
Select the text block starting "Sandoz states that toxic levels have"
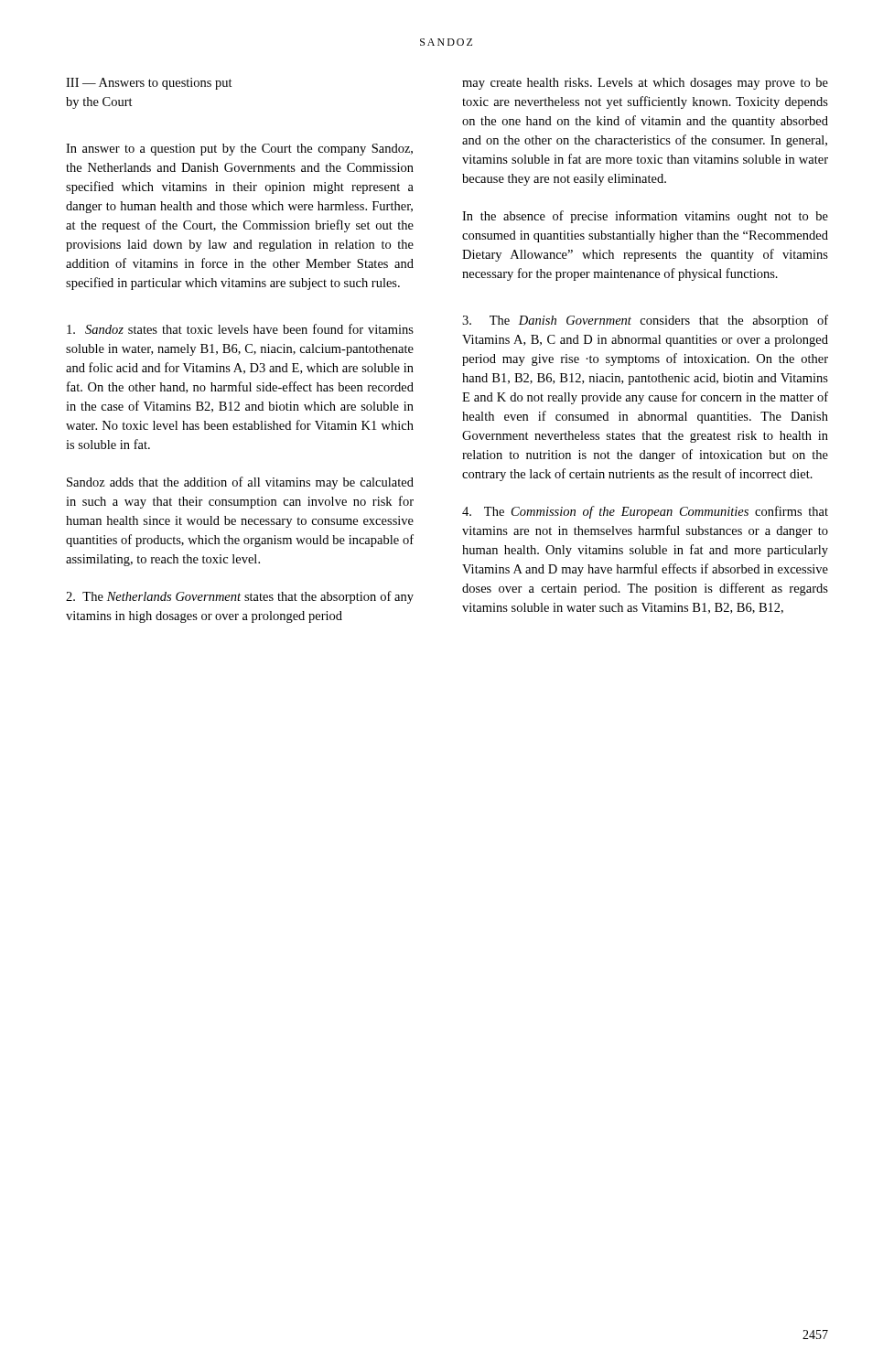(x=240, y=387)
